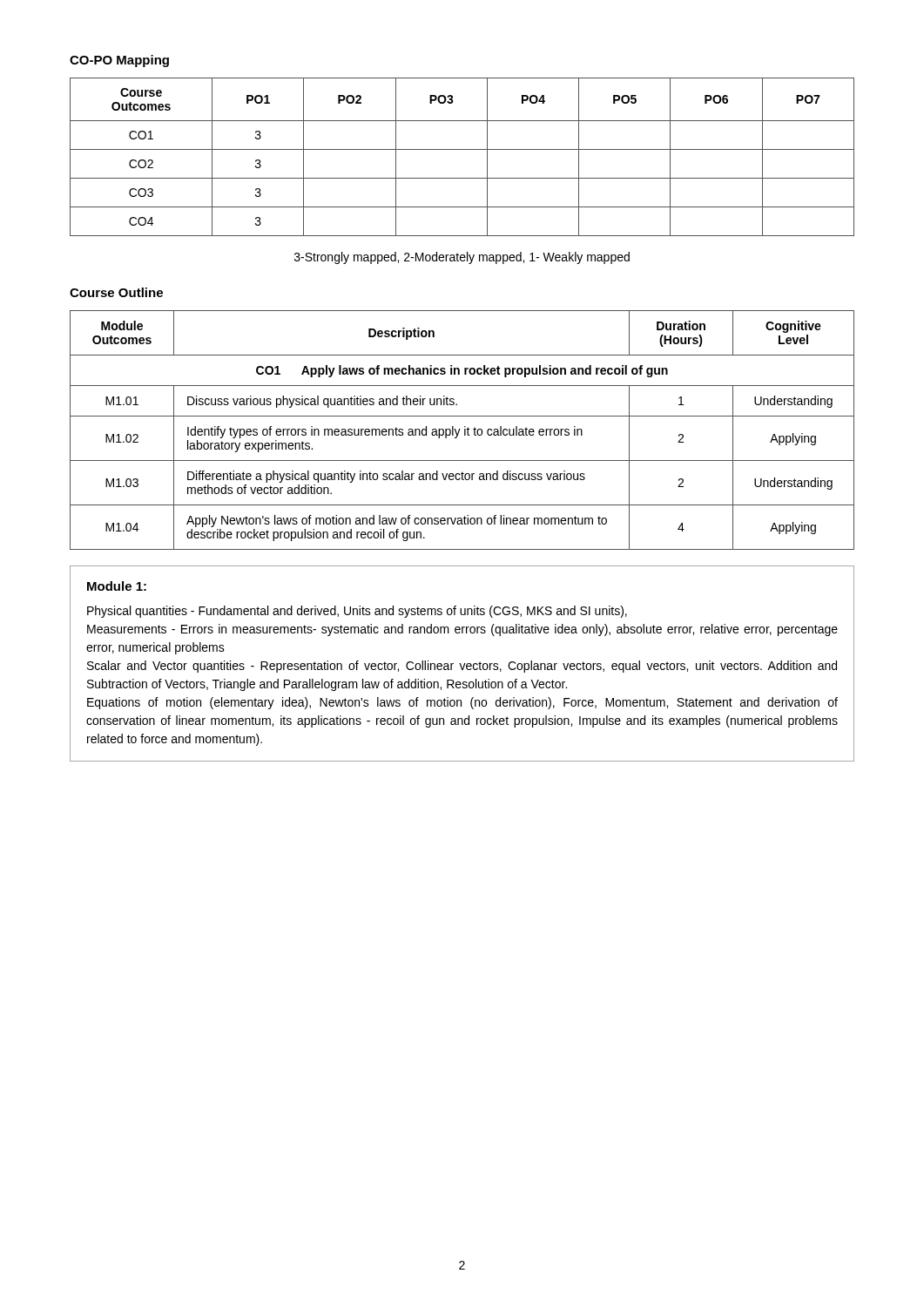Select the table that reads "Course Outcomes"
Screen dimensions: 1307x924
pos(462,157)
